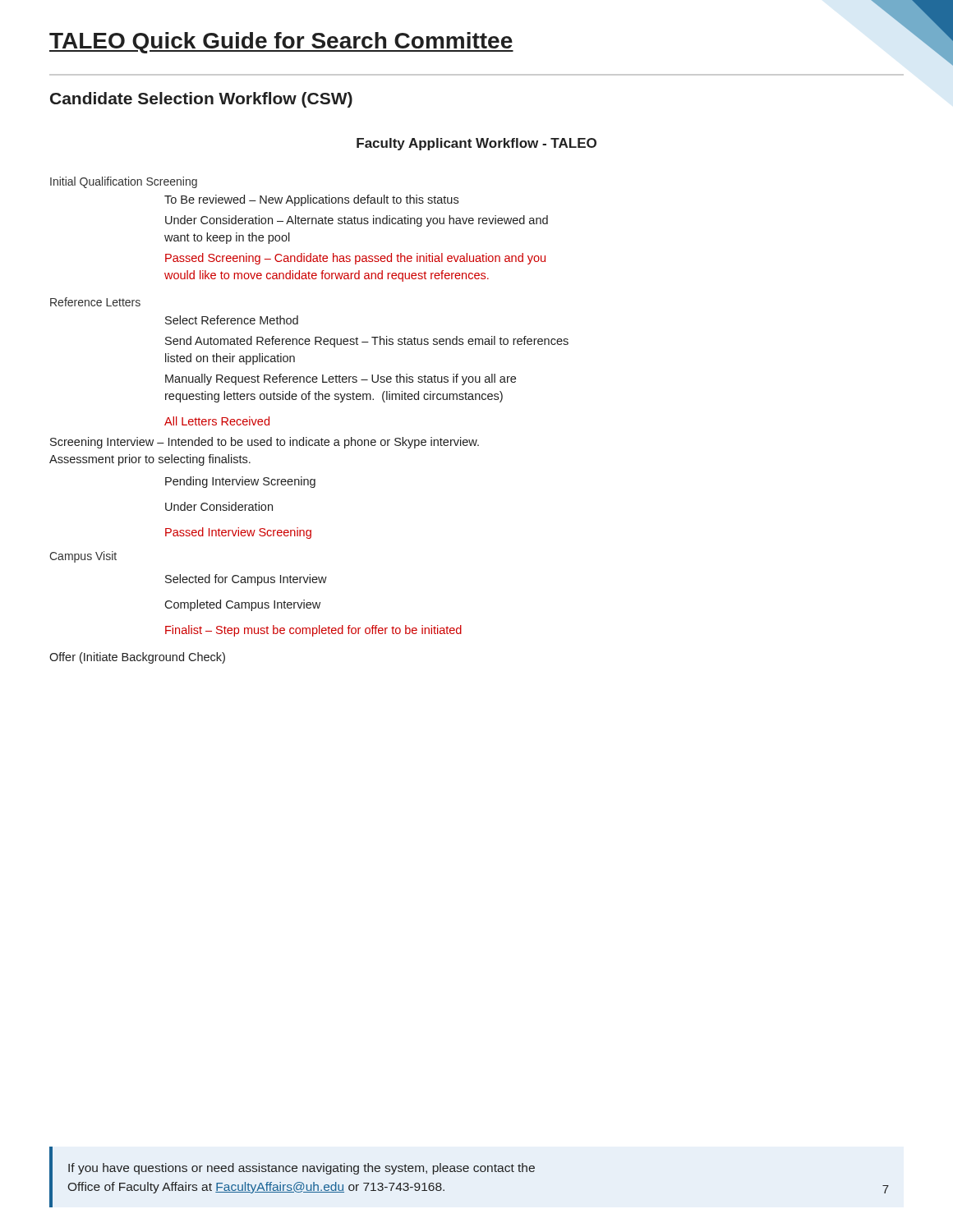Where does it say "Initial Qualification Screening"?

point(123,182)
